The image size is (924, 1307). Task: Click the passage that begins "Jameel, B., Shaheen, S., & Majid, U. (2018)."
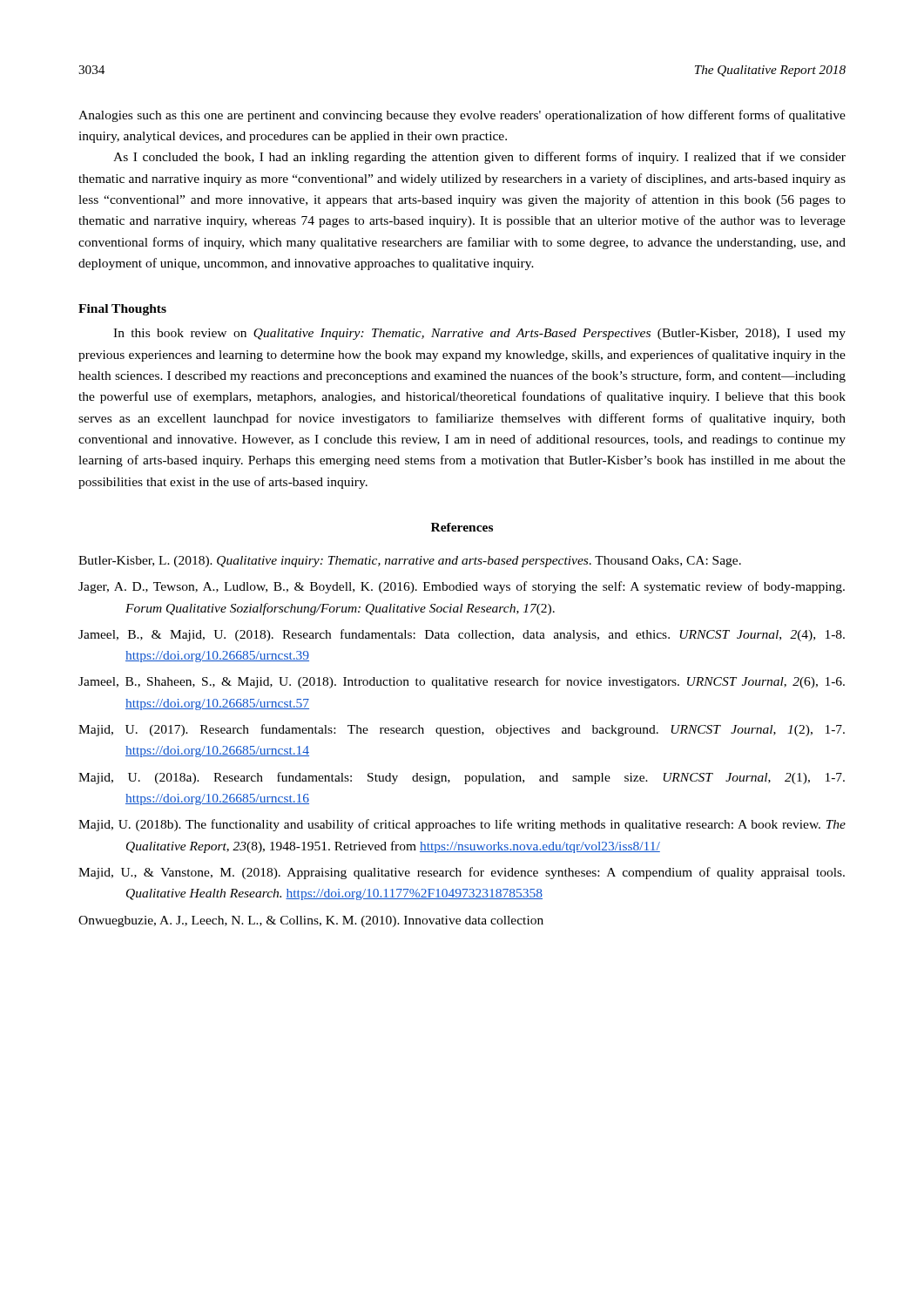click(x=462, y=692)
